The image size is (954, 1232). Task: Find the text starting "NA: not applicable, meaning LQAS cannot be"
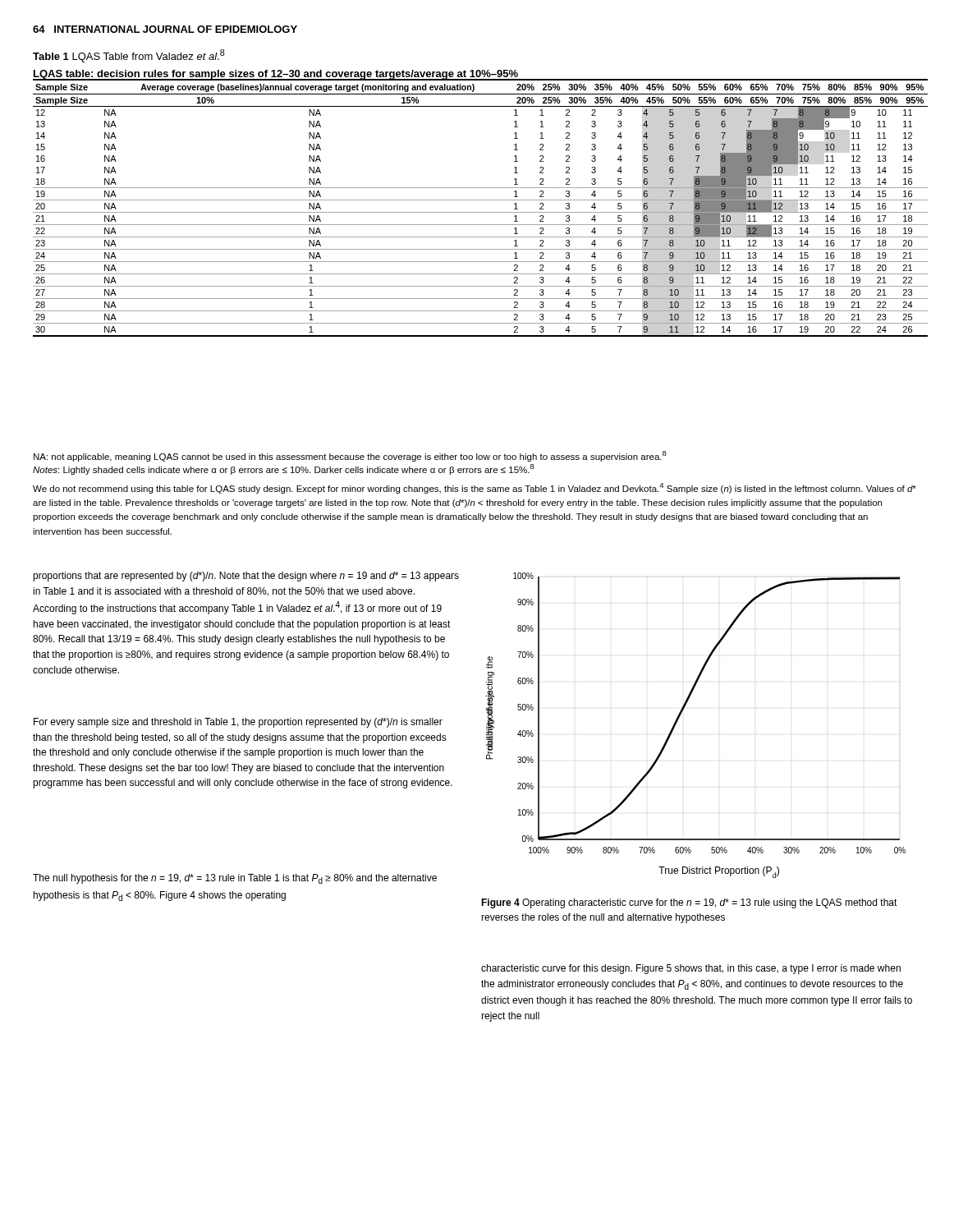tap(350, 455)
